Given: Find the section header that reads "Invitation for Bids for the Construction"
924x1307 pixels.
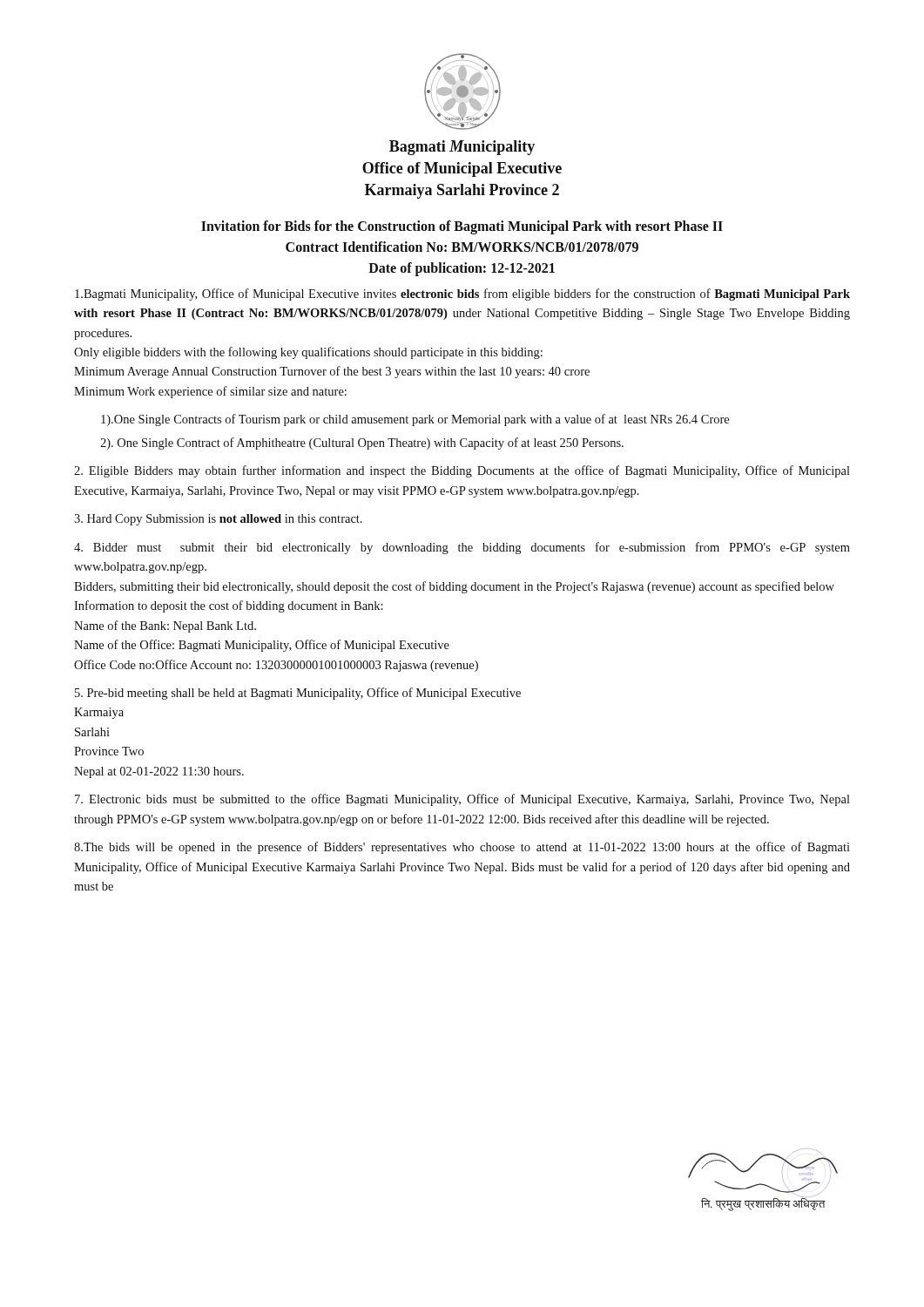Looking at the screenshot, I should point(462,247).
